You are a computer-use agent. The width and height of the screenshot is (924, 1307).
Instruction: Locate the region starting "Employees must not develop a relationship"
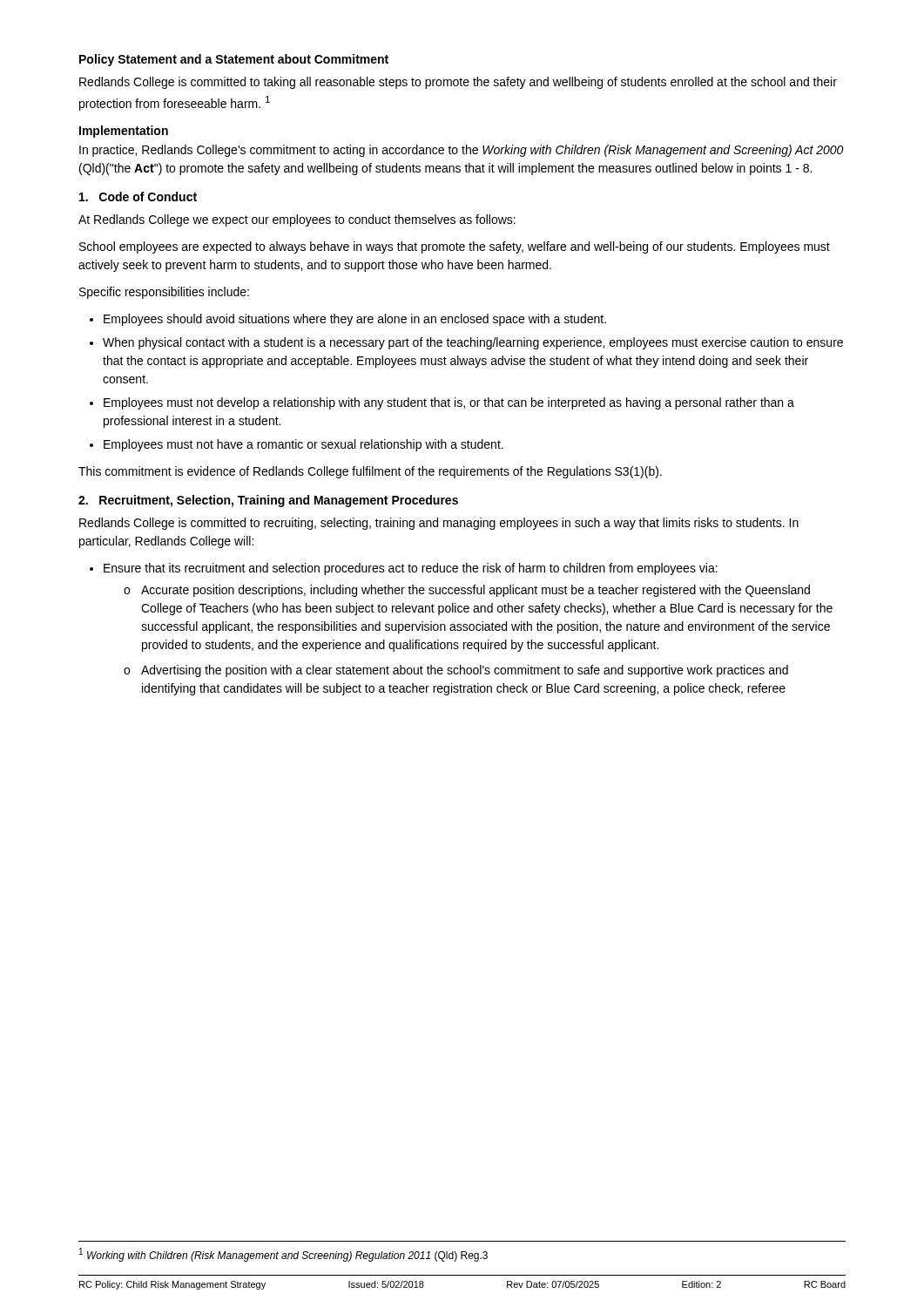(448, 411)
